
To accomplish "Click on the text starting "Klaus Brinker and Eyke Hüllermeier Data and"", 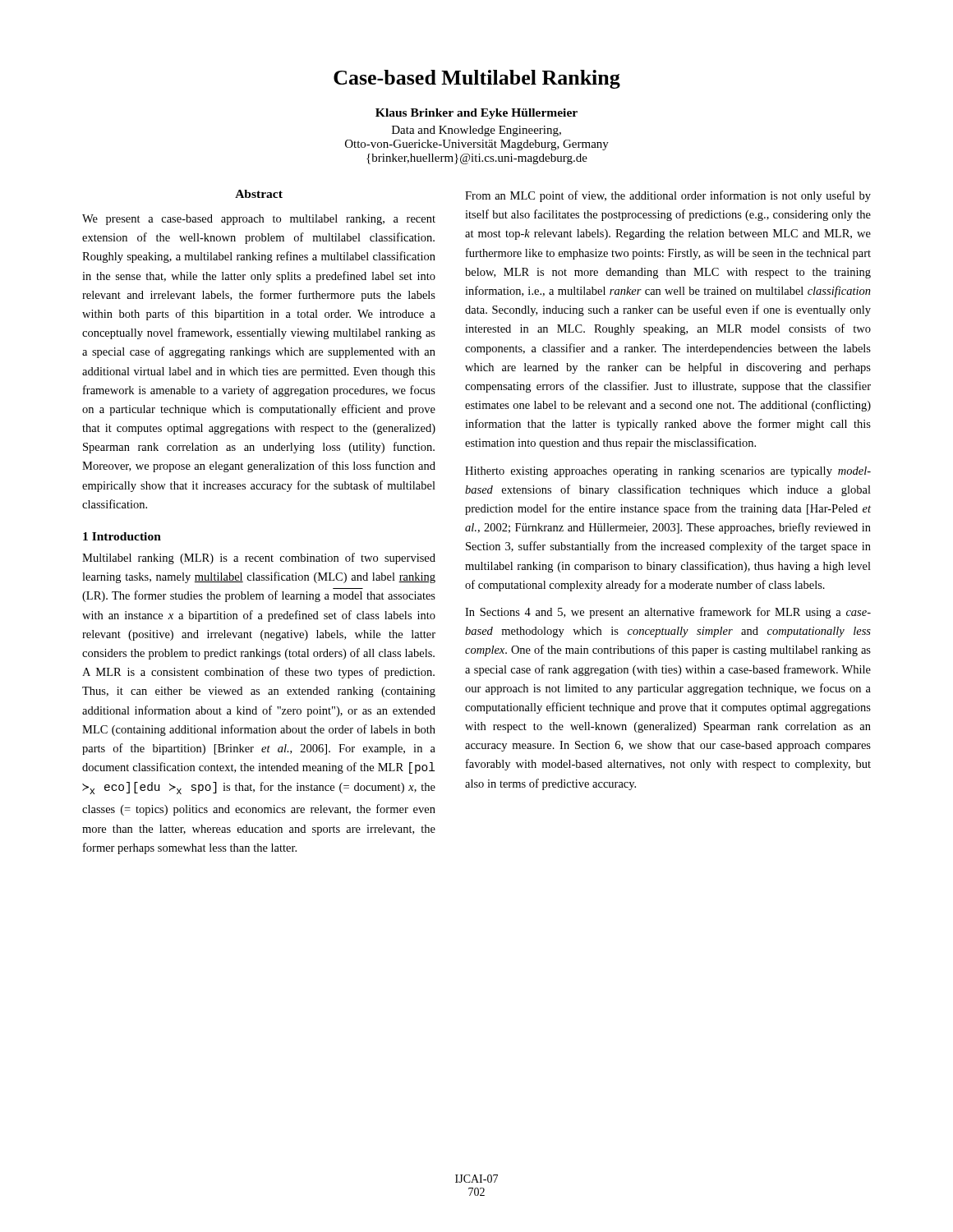I will (x=476, y=135).
